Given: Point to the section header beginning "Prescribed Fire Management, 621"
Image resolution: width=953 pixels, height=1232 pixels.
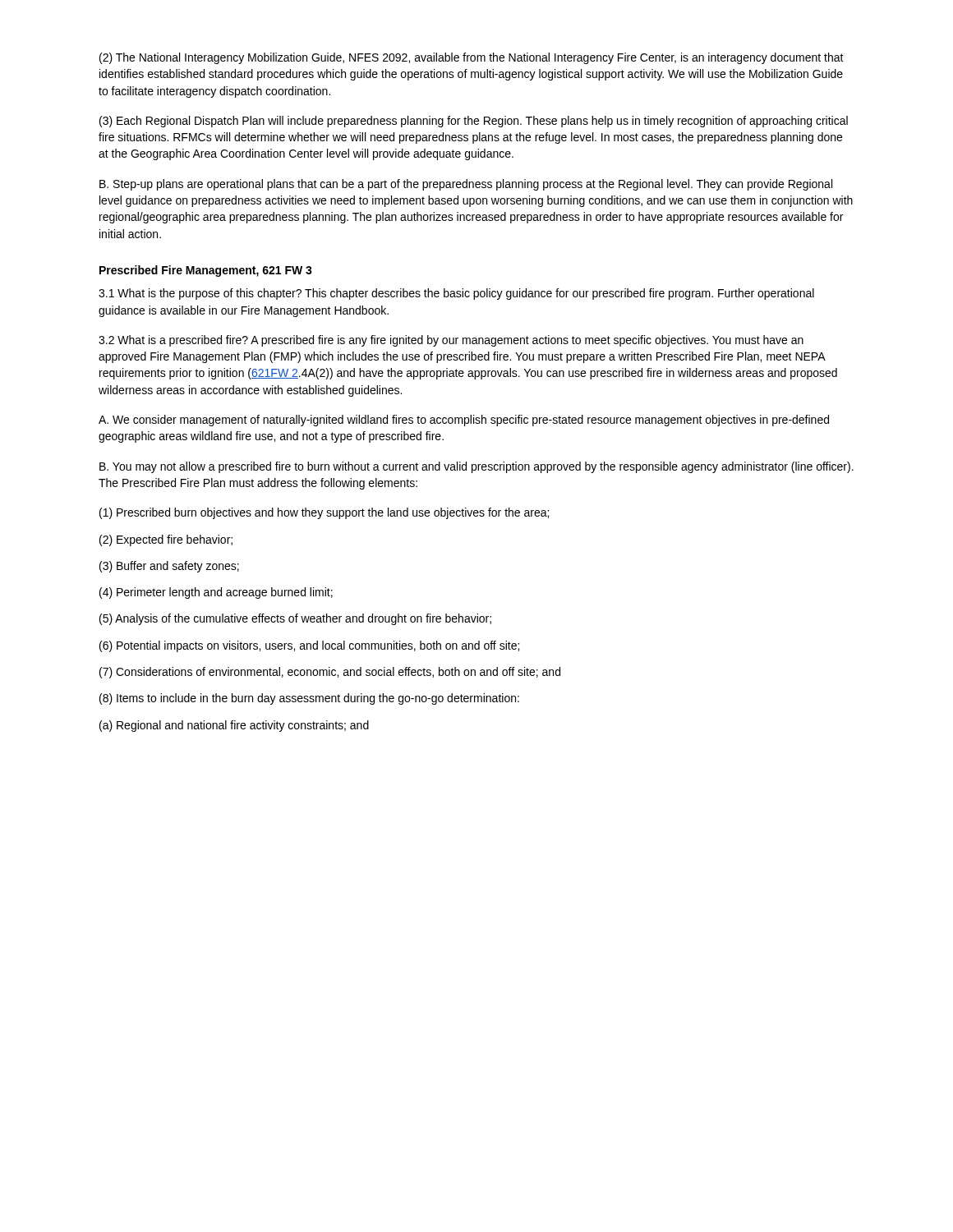Looking at the screenshot, I should [205, 270].
